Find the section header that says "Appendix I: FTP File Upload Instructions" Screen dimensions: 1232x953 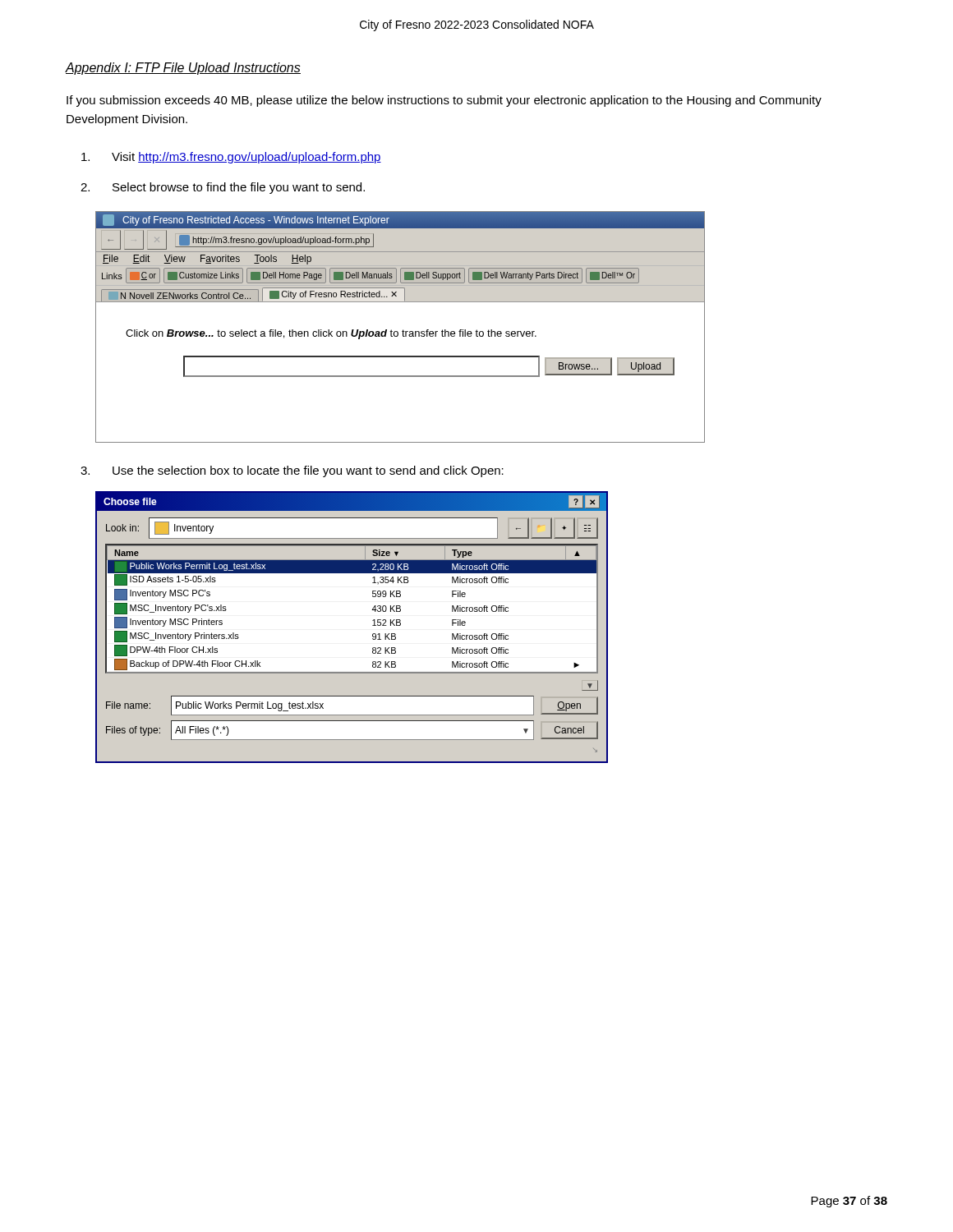[183, 68]
